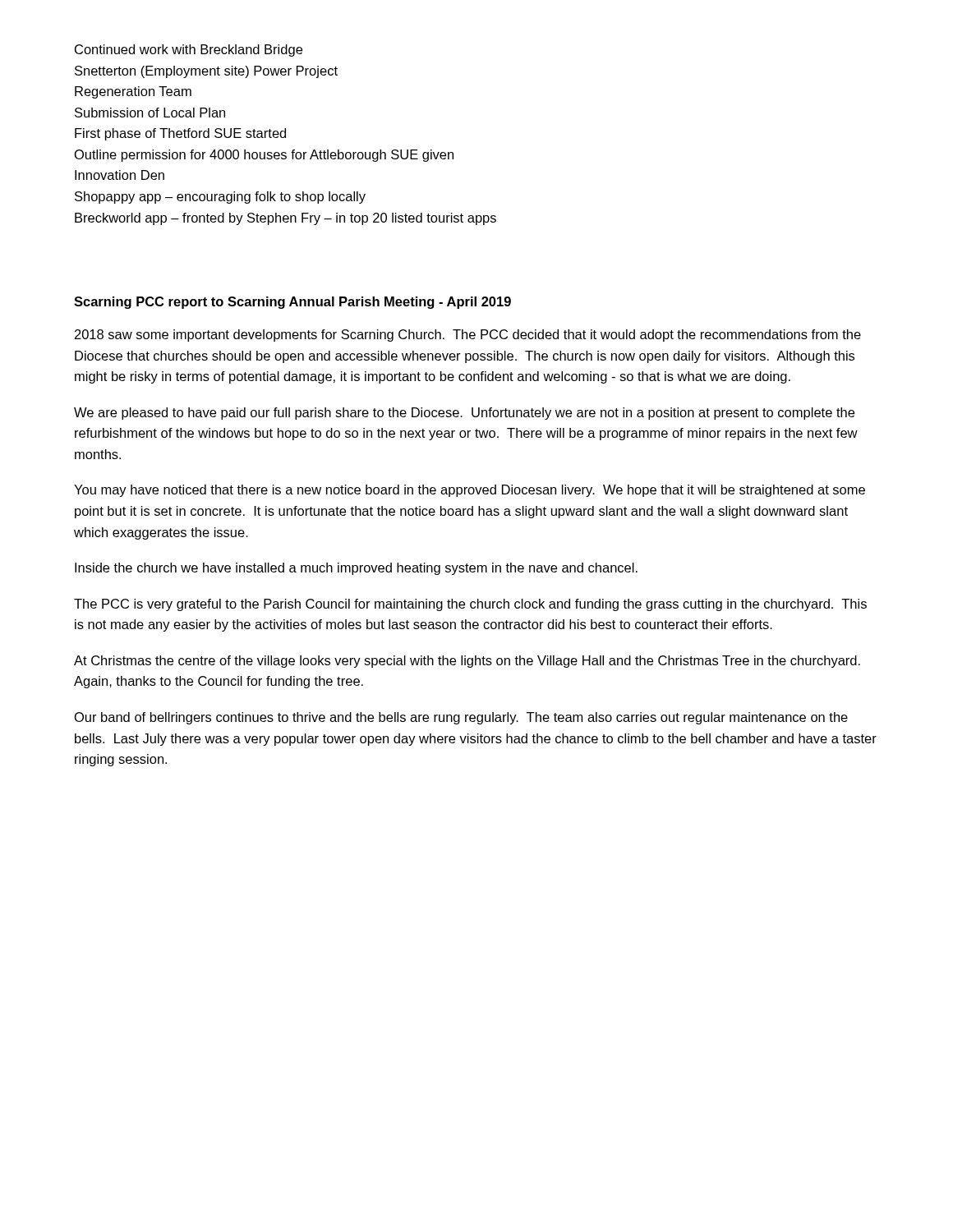
Task: Select the region starting "First phase of"
Action: tap(180, 133)
